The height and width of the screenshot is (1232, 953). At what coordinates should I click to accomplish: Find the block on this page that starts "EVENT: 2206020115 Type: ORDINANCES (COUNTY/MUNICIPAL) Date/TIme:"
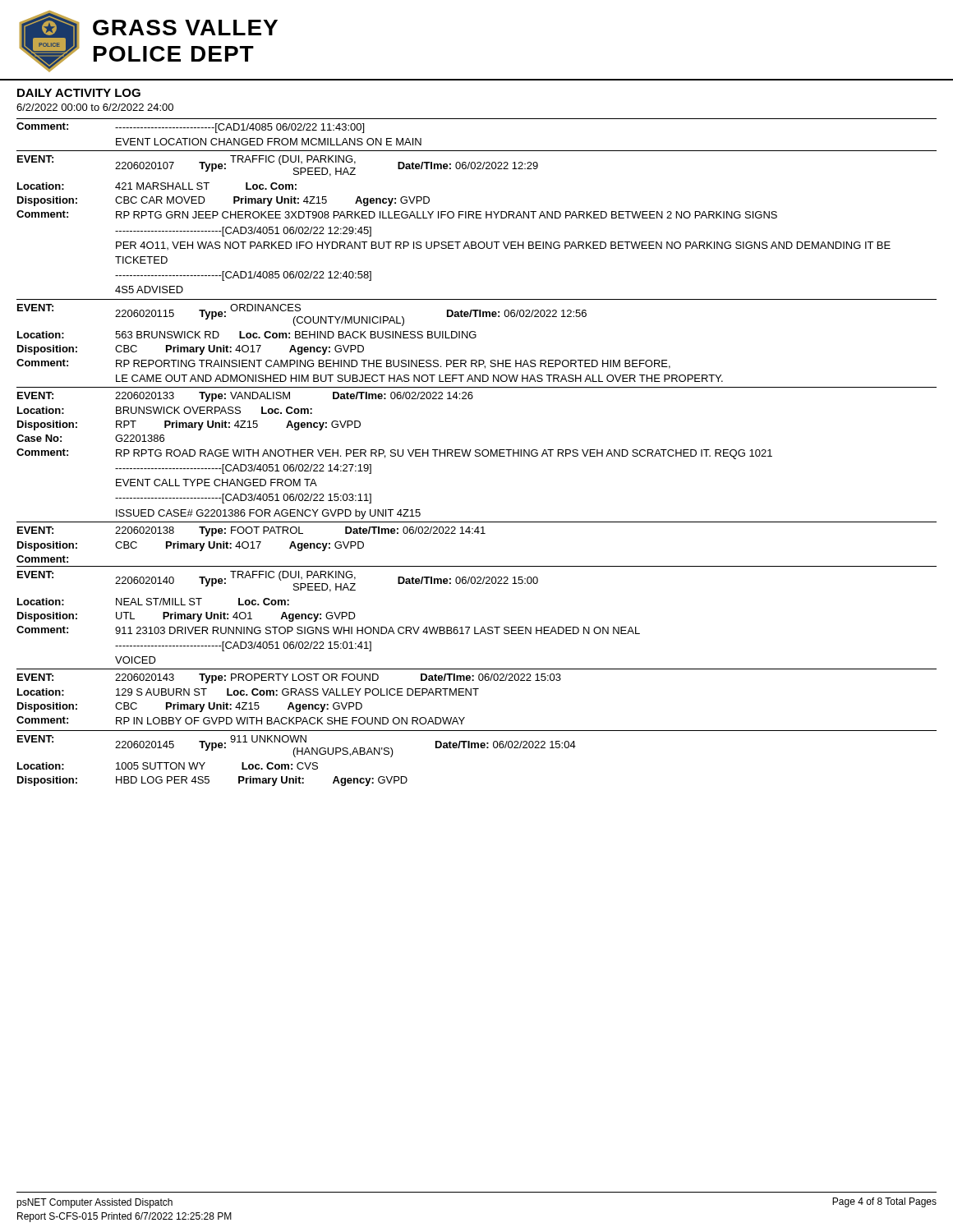pyautogui.click(x=476, y=343)
